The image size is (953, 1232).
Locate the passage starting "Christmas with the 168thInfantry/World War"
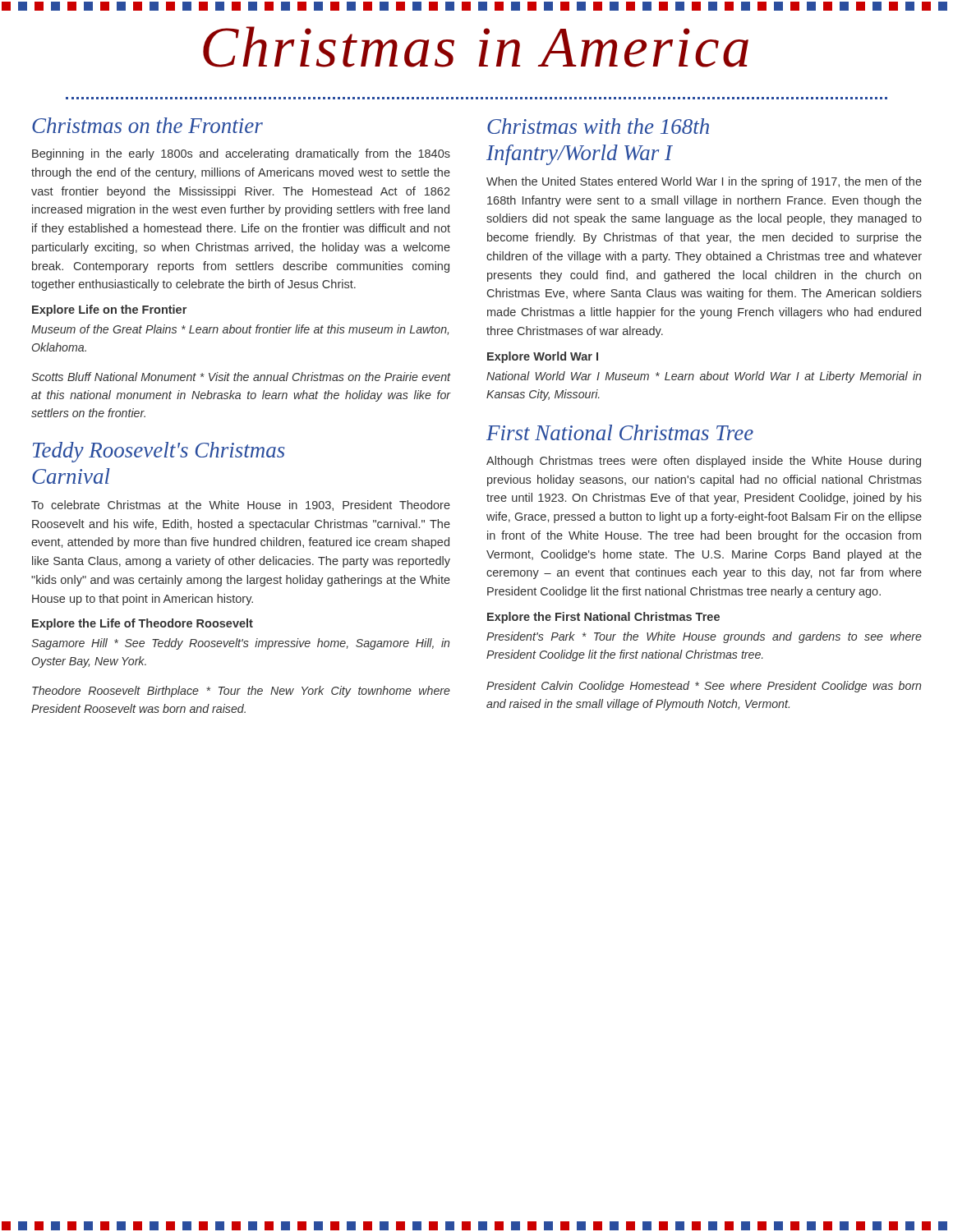[704, 140]
